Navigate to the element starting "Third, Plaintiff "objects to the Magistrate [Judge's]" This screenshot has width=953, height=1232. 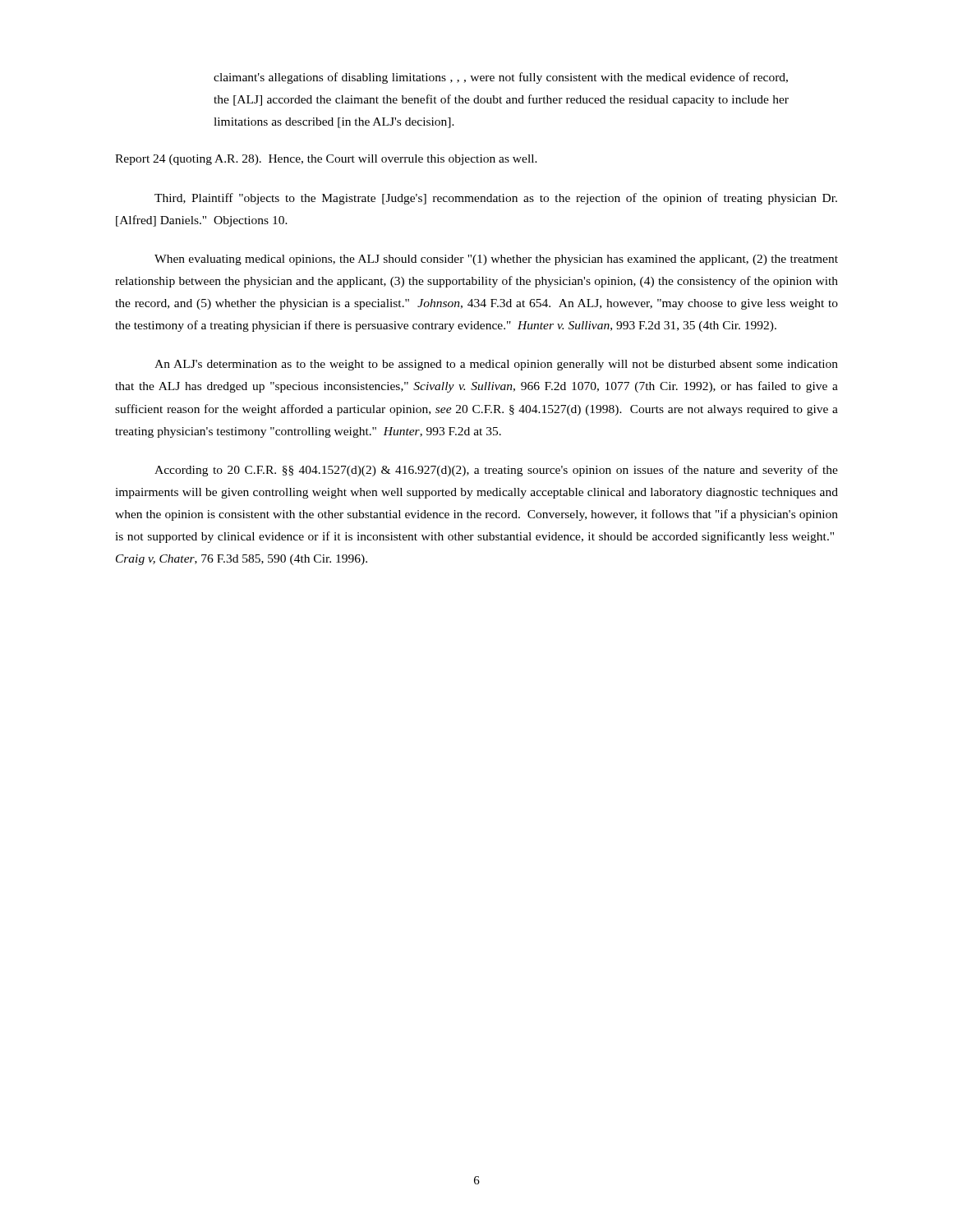[476, 208]
